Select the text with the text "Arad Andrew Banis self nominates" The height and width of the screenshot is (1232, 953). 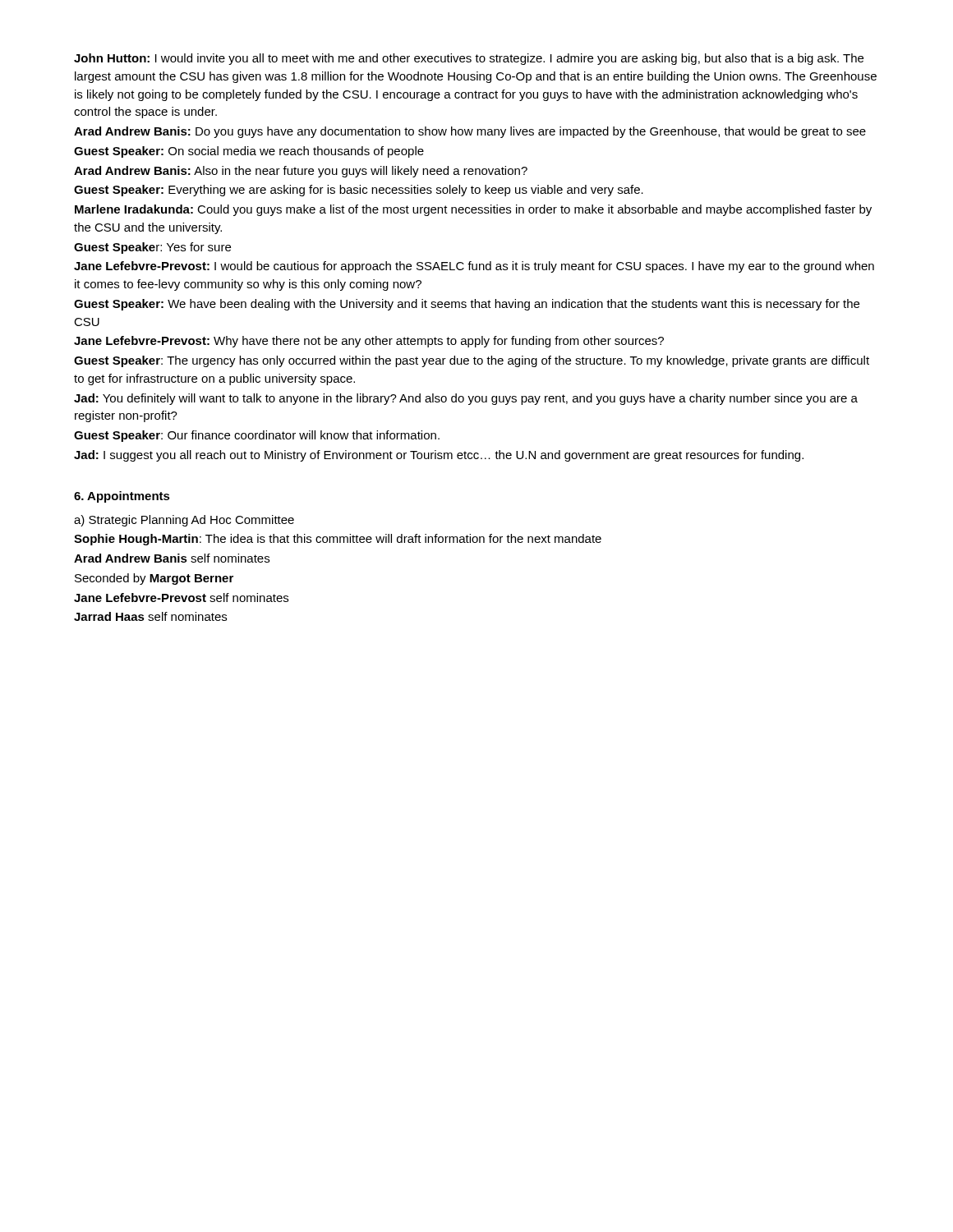[x=172, y=558]
